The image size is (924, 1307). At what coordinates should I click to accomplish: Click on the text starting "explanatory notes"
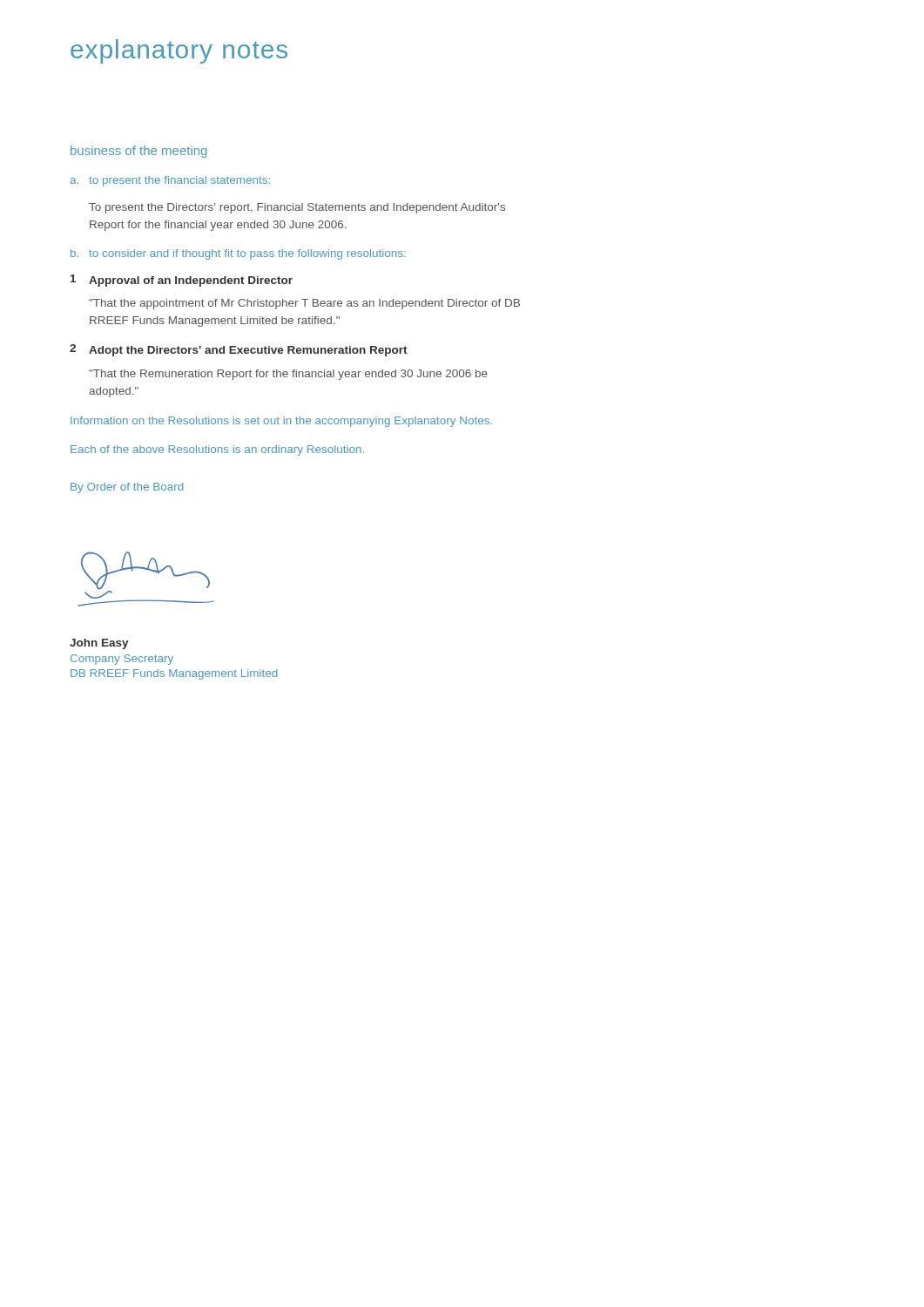[296, 50]
